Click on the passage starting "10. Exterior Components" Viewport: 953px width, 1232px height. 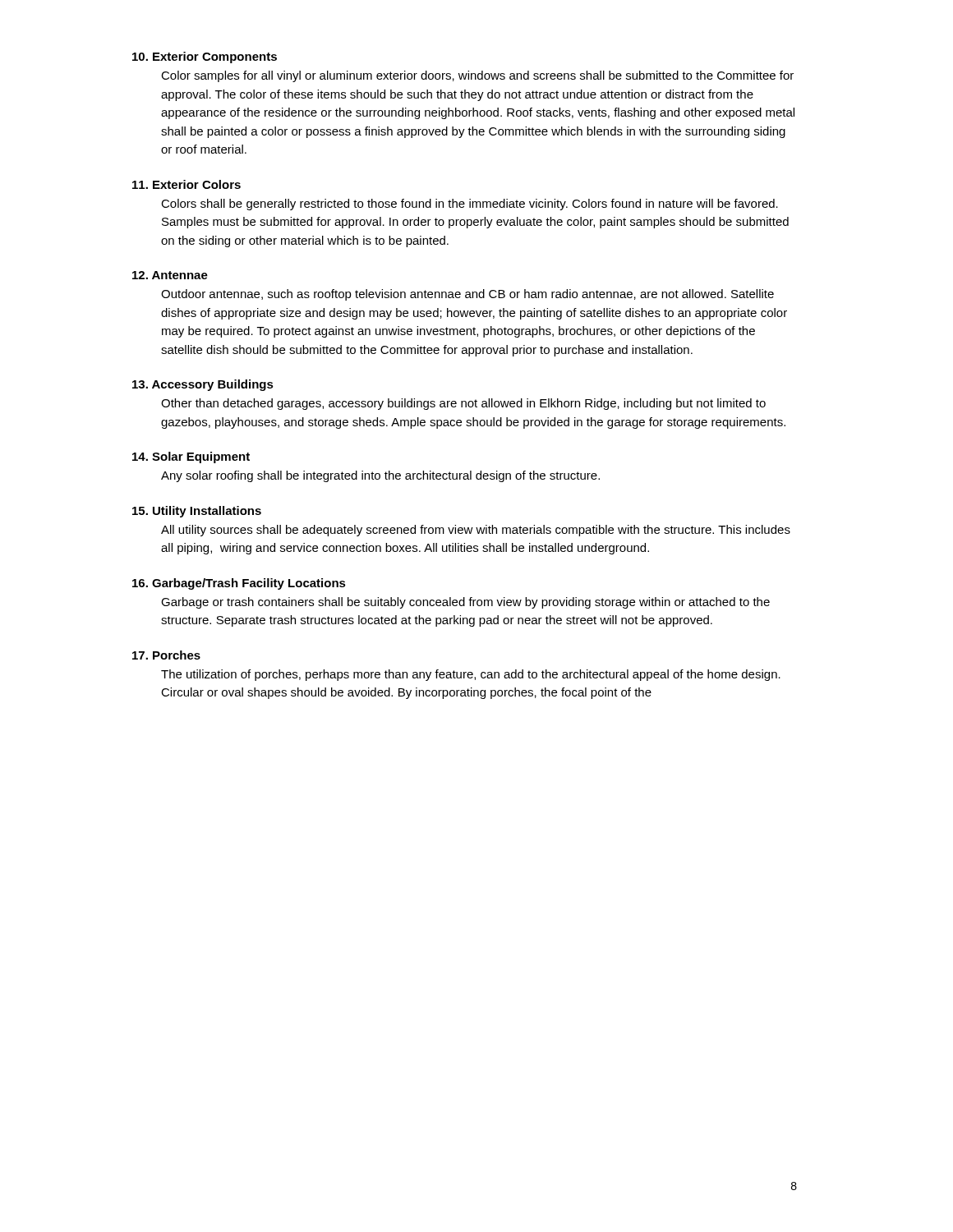pos(204,56)
